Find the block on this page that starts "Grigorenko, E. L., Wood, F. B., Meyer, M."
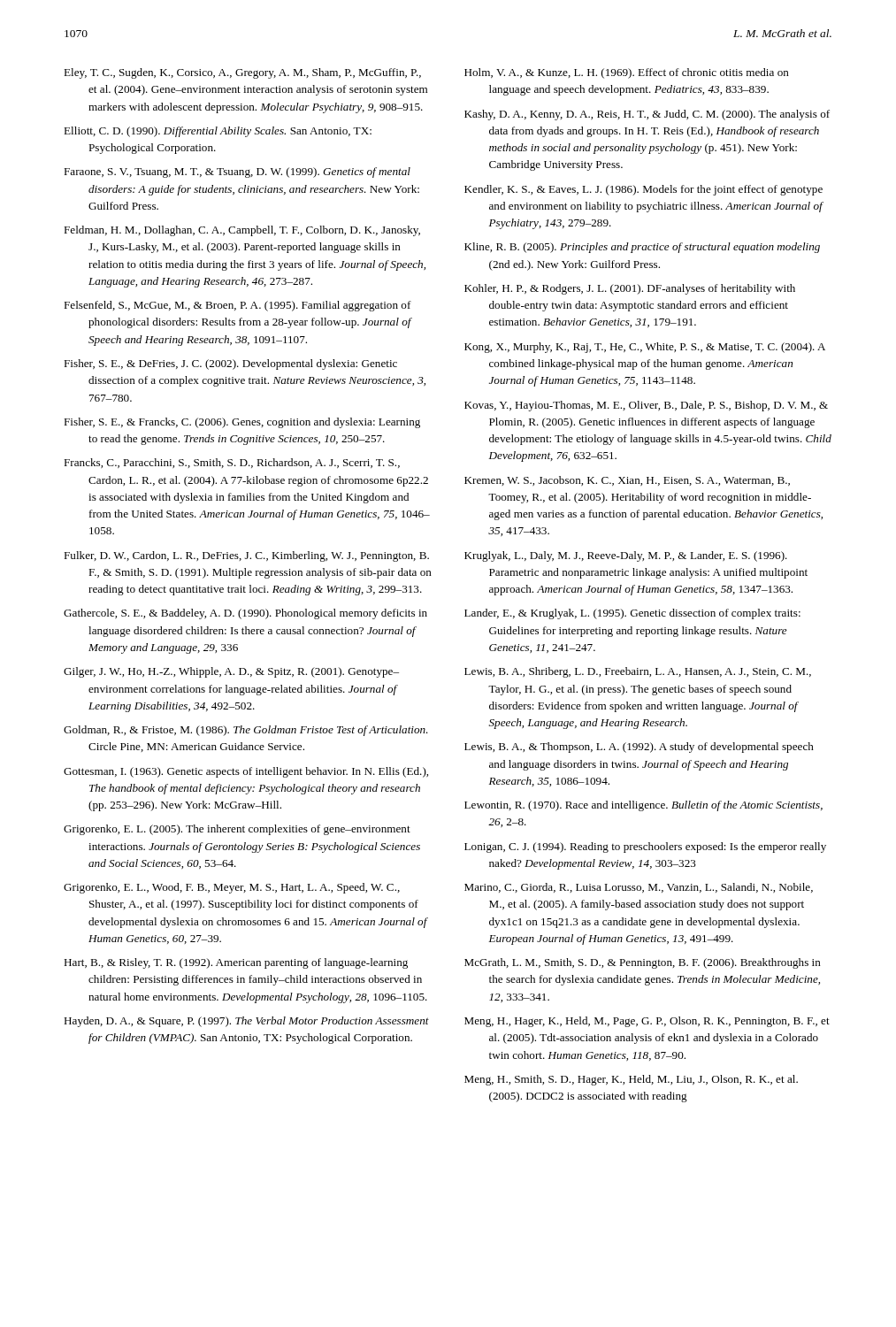 pyautogui.click(x=245, y=913)
